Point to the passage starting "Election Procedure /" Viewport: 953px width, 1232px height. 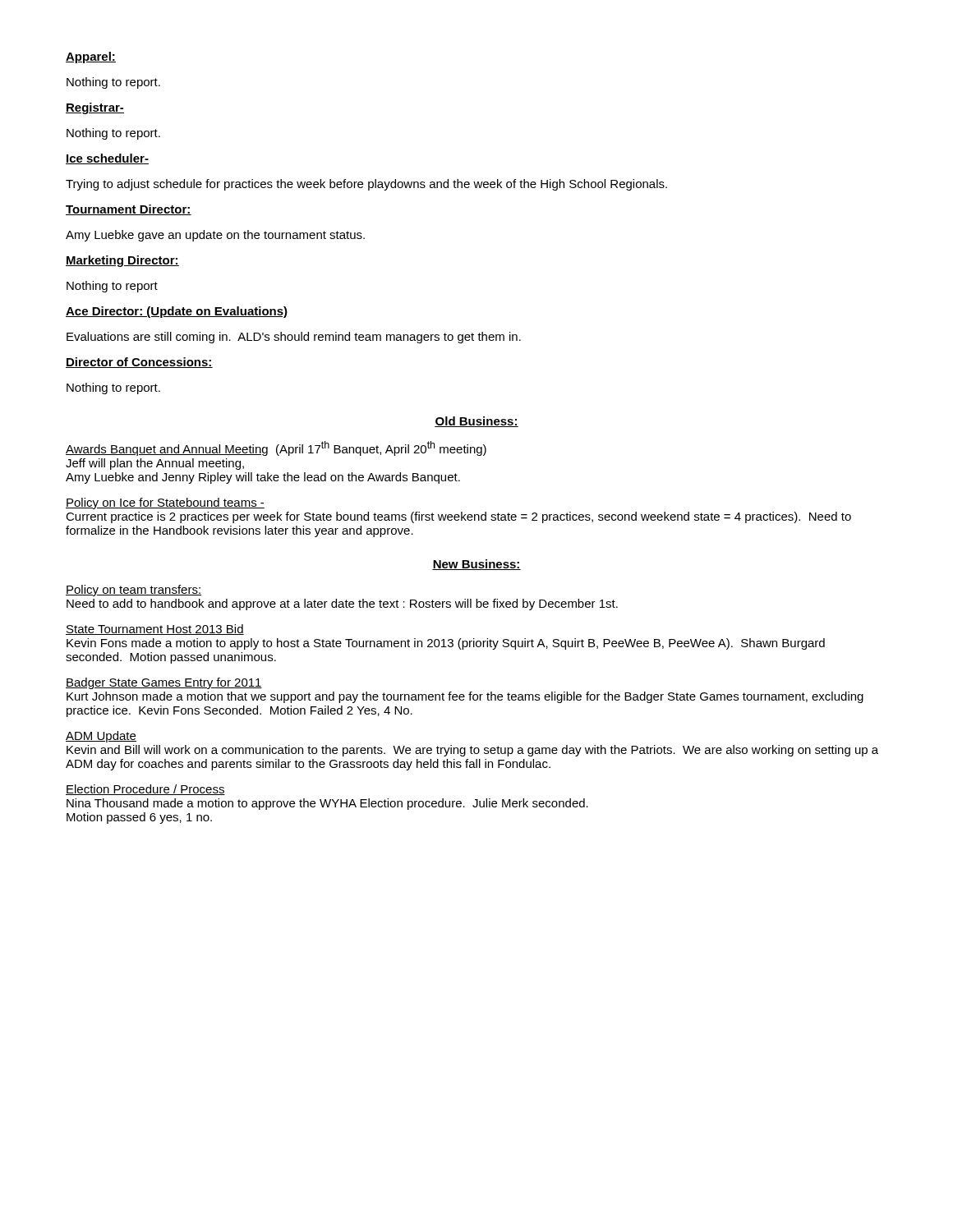[327, 803]
